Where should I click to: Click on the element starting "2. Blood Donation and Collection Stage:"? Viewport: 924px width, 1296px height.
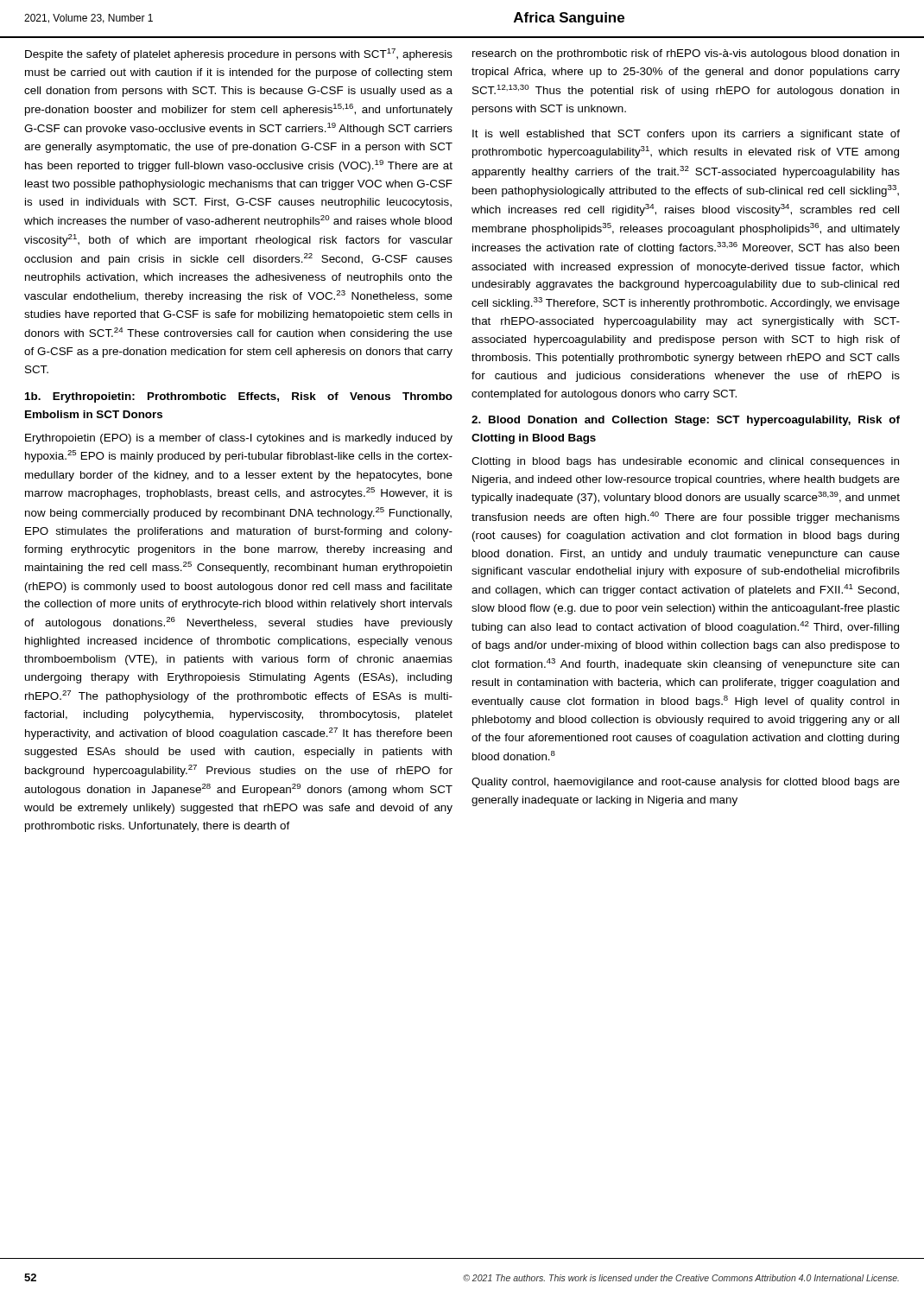click(x=686, y=429)
